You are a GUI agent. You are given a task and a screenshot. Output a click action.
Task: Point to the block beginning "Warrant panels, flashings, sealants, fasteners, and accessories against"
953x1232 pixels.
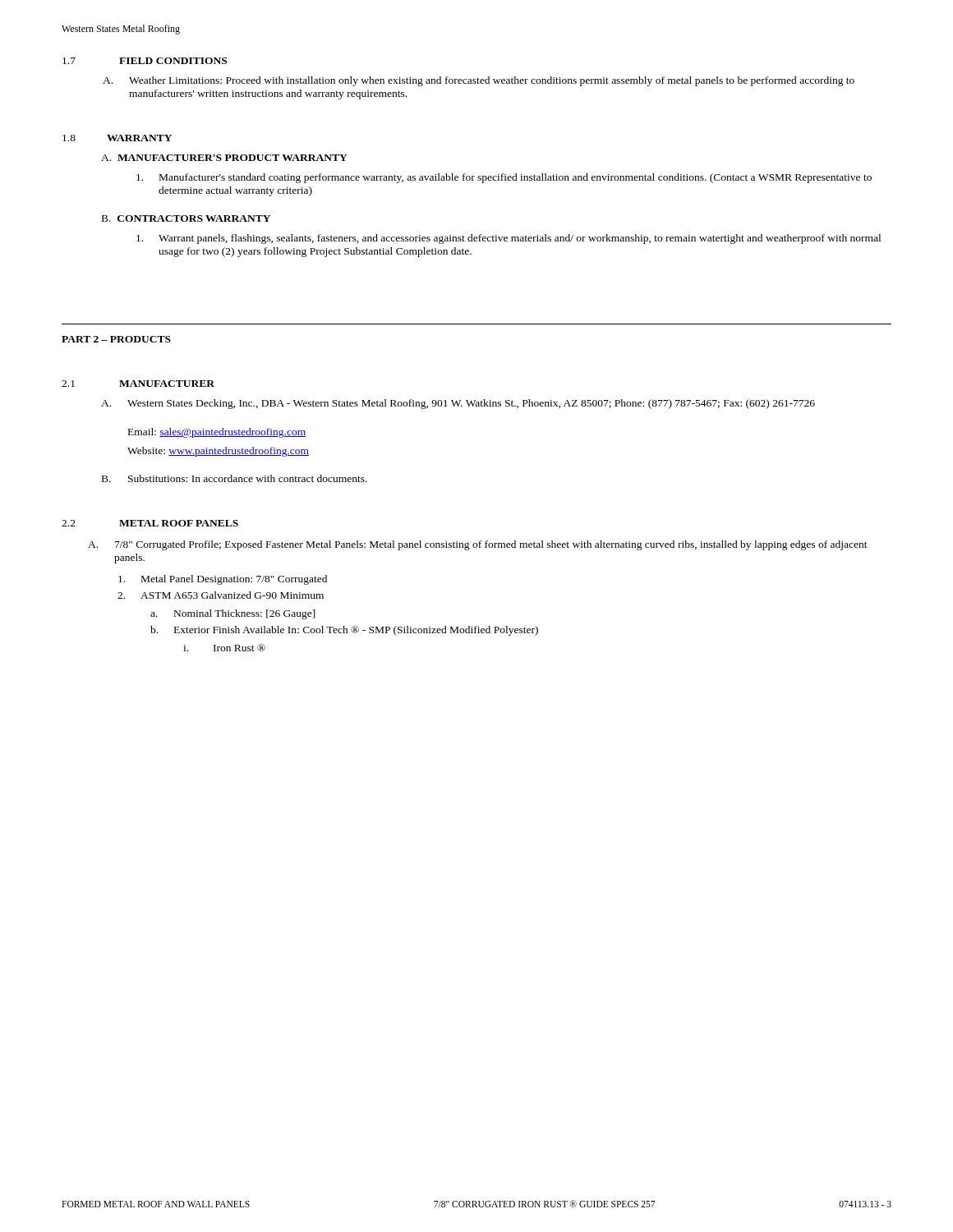[x=513, y=245]
